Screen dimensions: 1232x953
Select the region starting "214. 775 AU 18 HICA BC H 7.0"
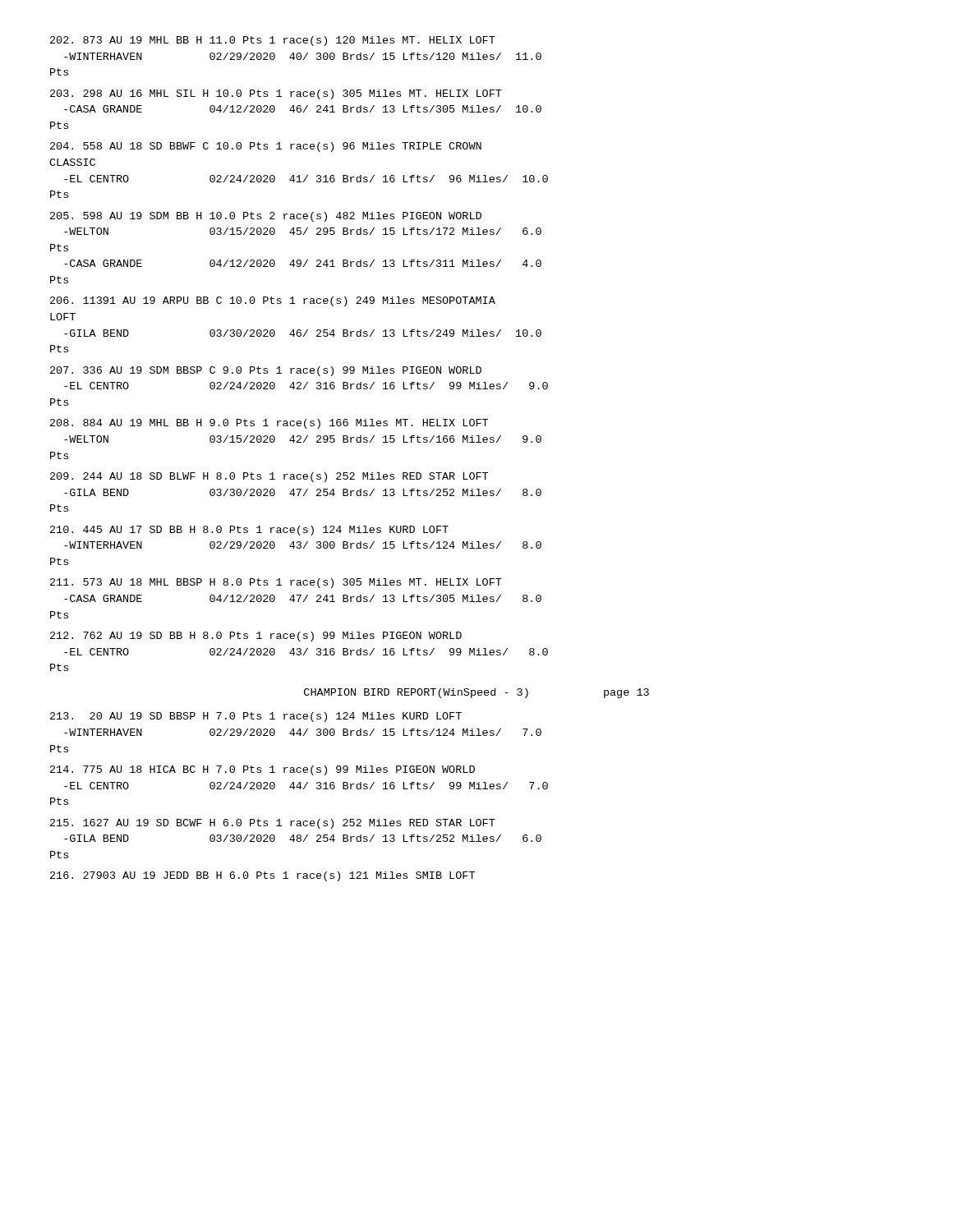(299, 786)
